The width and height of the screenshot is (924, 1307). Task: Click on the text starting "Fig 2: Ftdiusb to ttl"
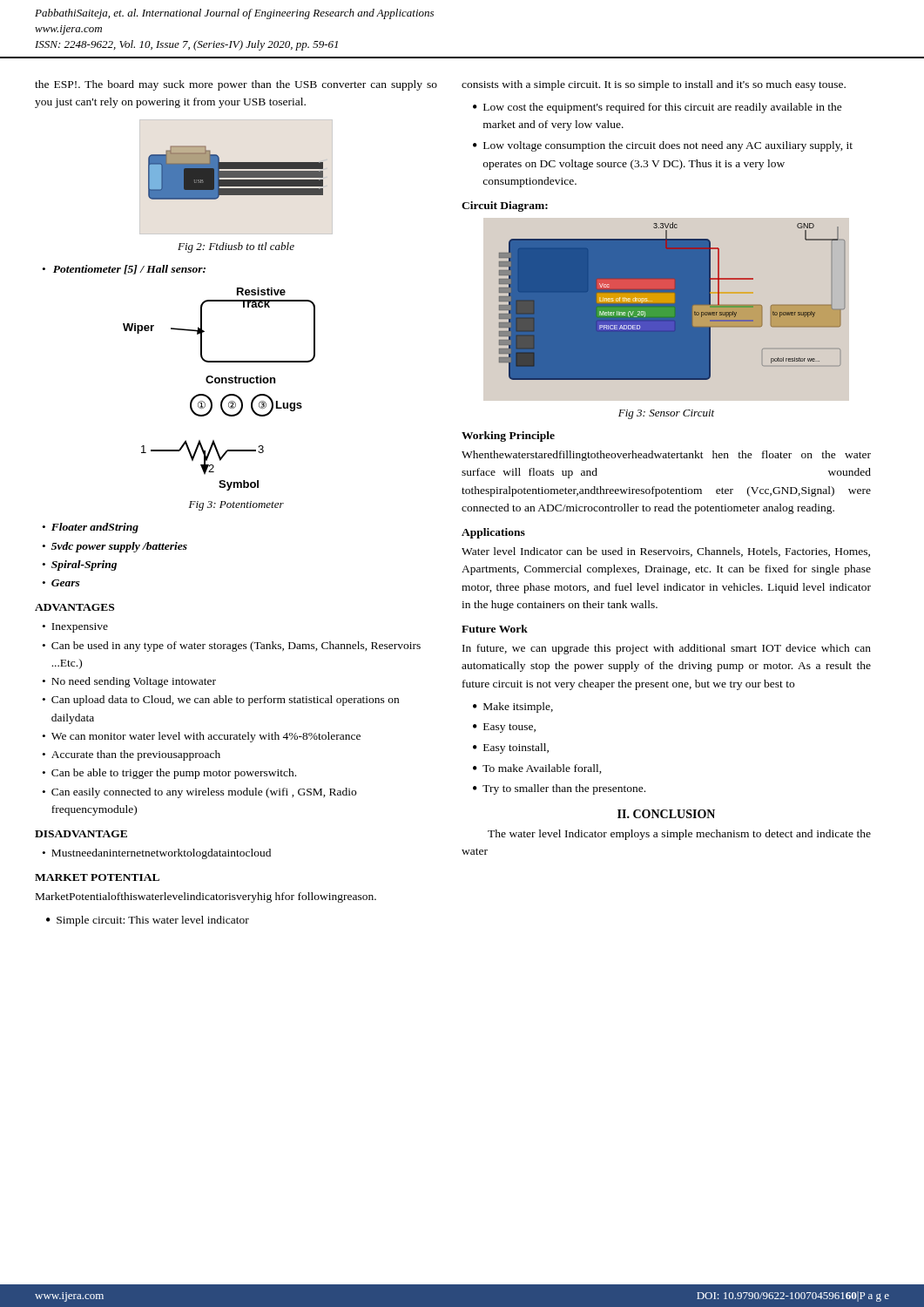pos(236,246)
